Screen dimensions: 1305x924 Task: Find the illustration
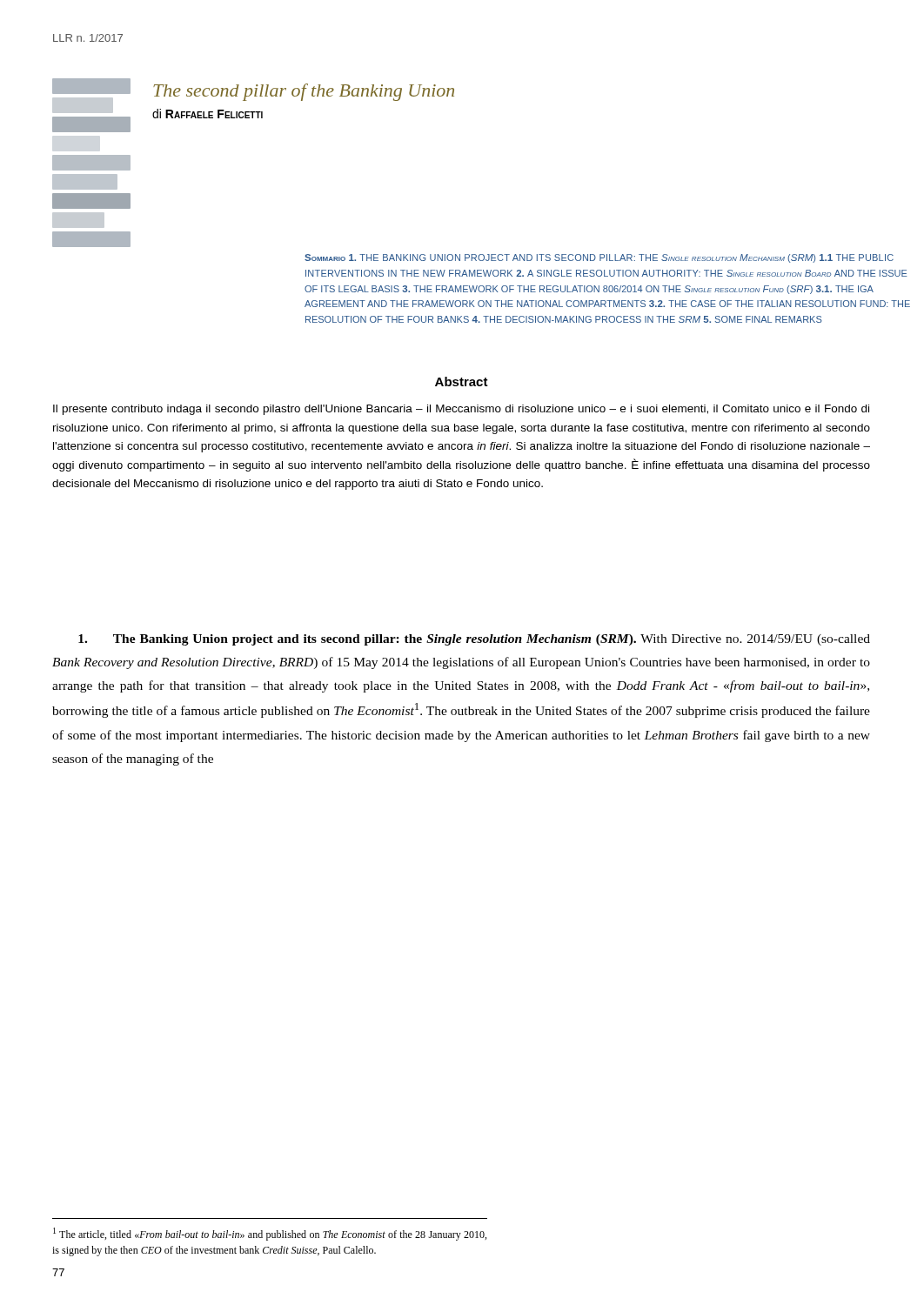pyautogui.click(x=91, y=165)
